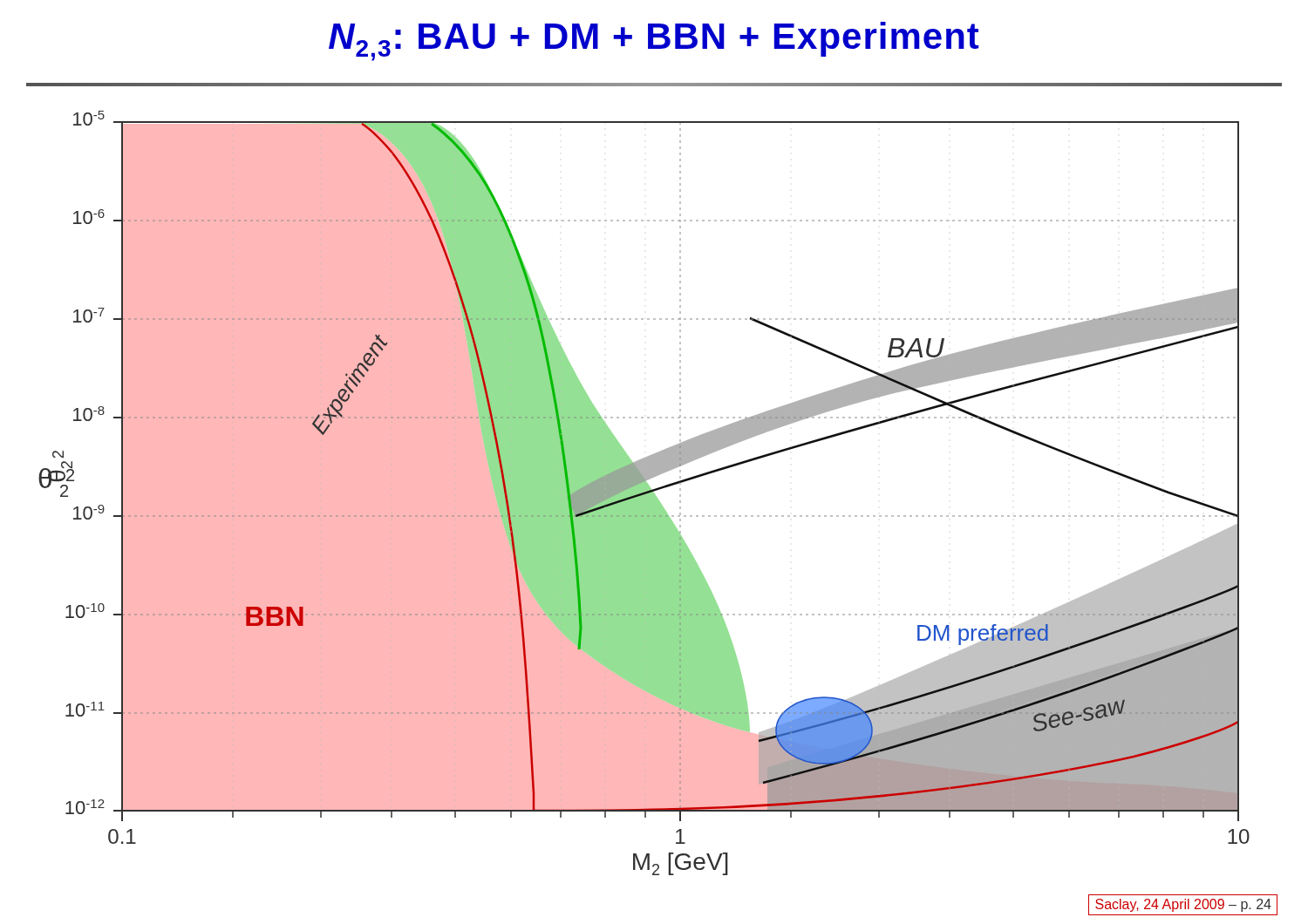
Task: Locate the continuous plot
Action: pyautogui.click(x=654, y=492)
